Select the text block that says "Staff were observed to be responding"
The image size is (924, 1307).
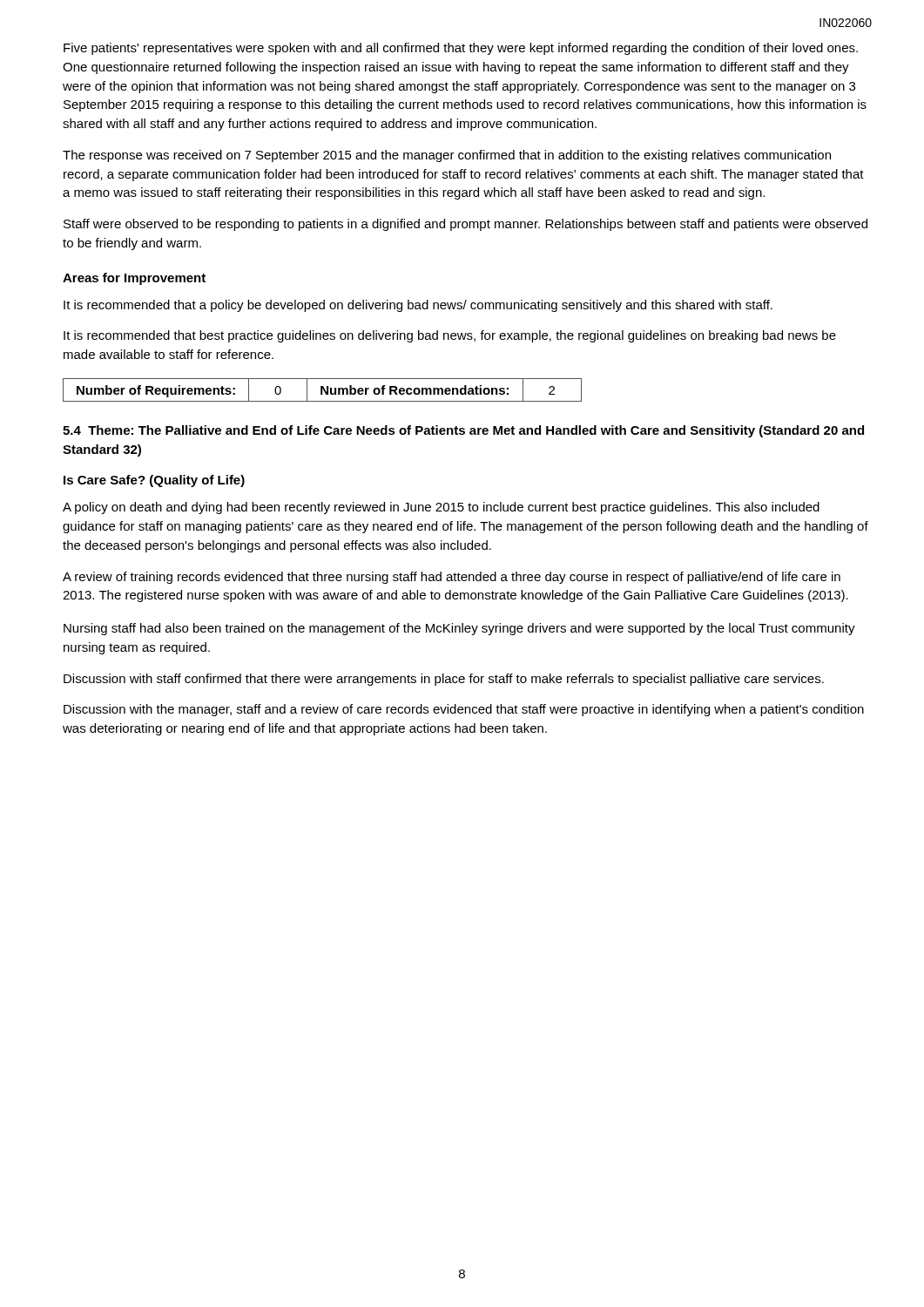tap(466, 233)
